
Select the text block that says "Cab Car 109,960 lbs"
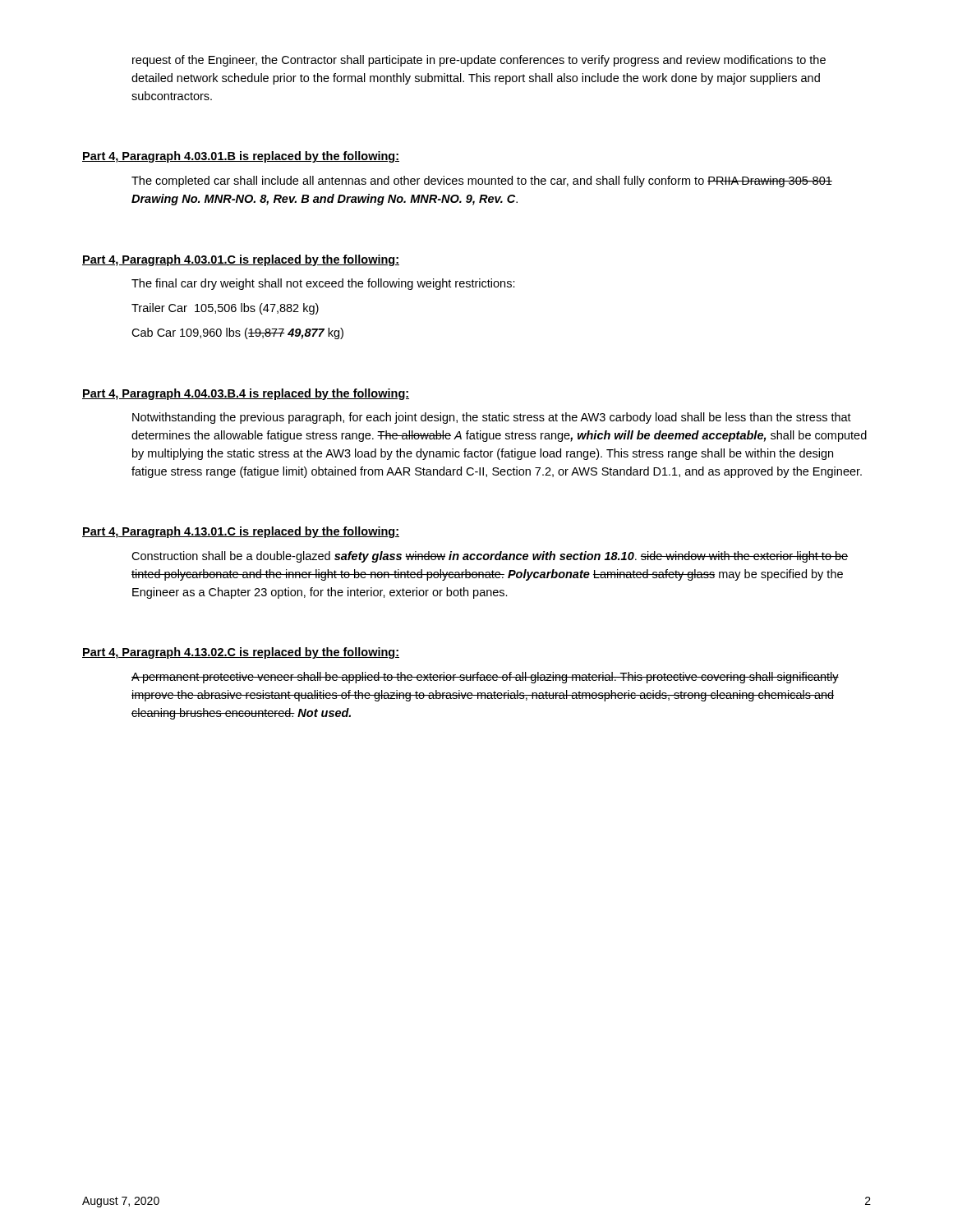tap(238, 332)
